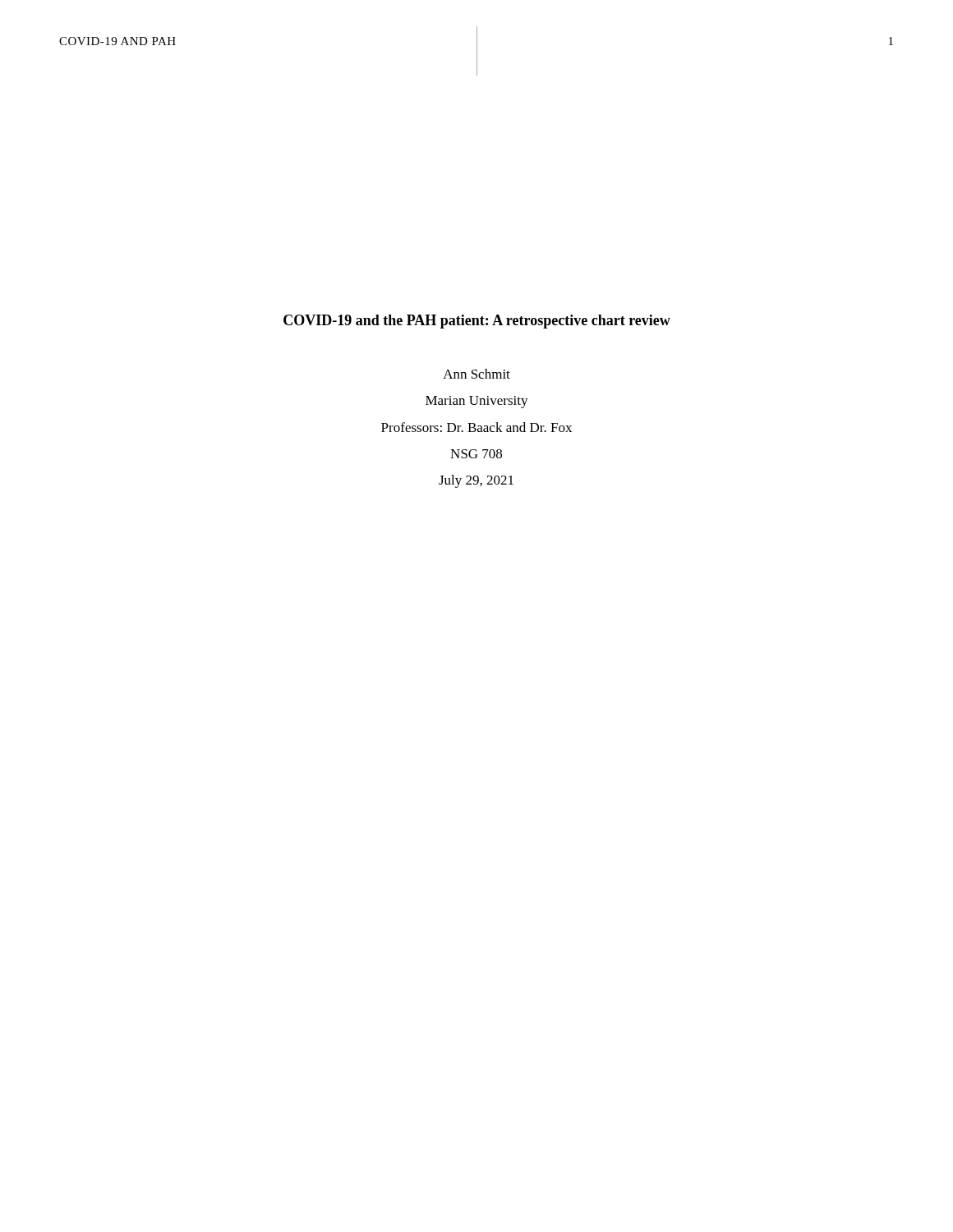Locate the text starting "July 29, 2021"
953x1232 pixels.
[476, 480]
